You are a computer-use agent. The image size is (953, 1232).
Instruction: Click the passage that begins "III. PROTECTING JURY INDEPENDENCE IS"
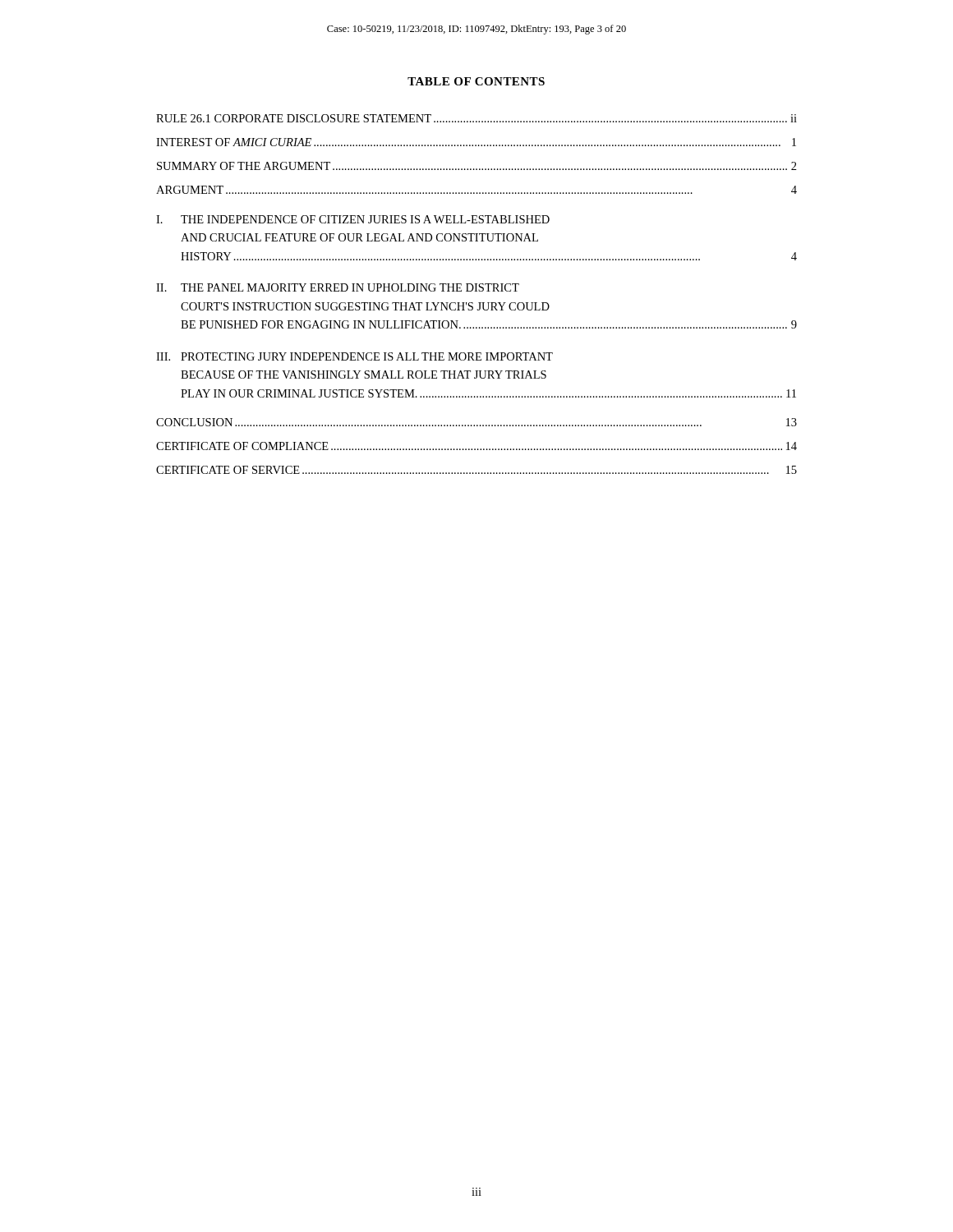476,375
